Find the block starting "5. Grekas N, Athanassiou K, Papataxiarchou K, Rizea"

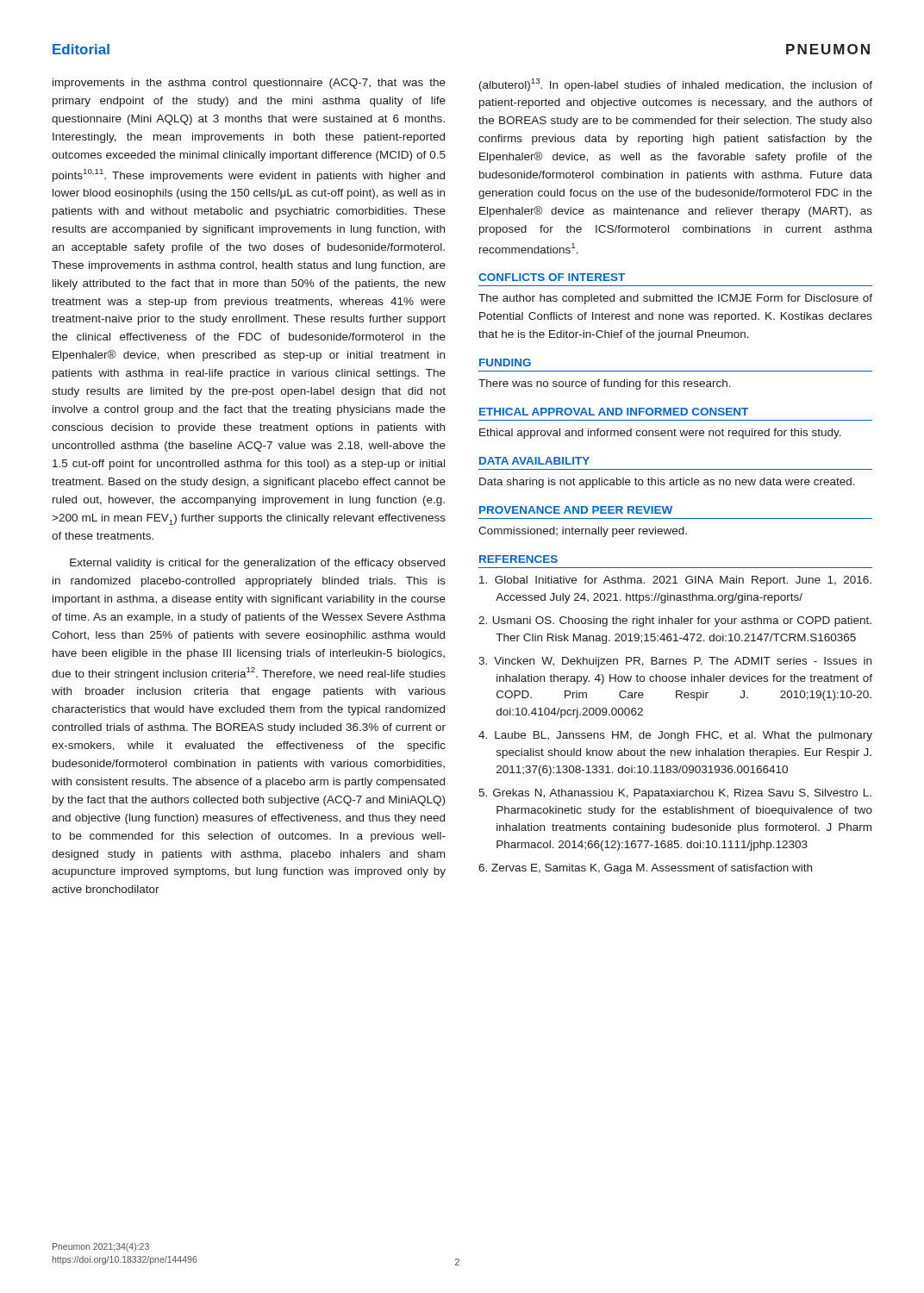click(675, 819)
